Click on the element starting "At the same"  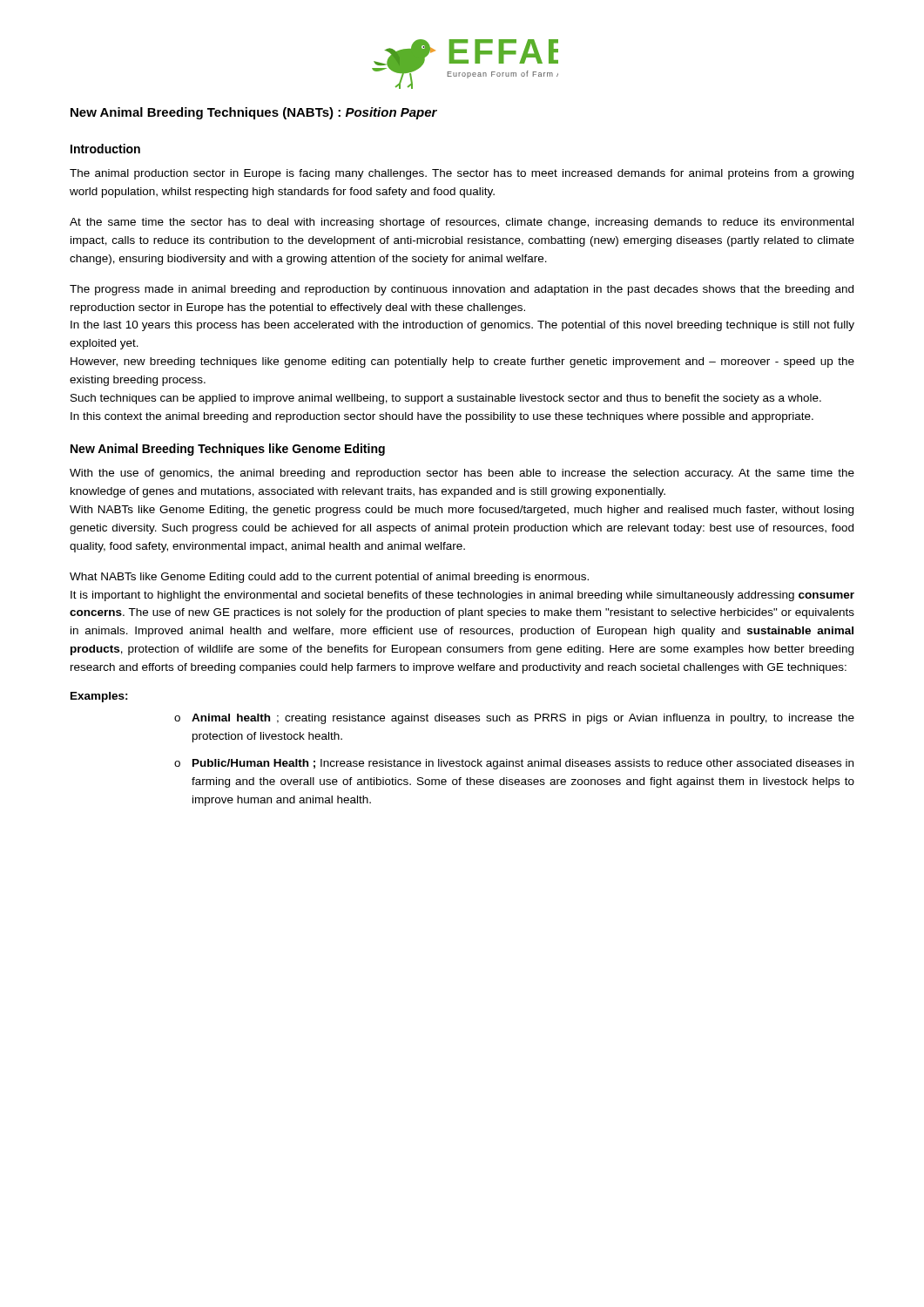point(462,240)
